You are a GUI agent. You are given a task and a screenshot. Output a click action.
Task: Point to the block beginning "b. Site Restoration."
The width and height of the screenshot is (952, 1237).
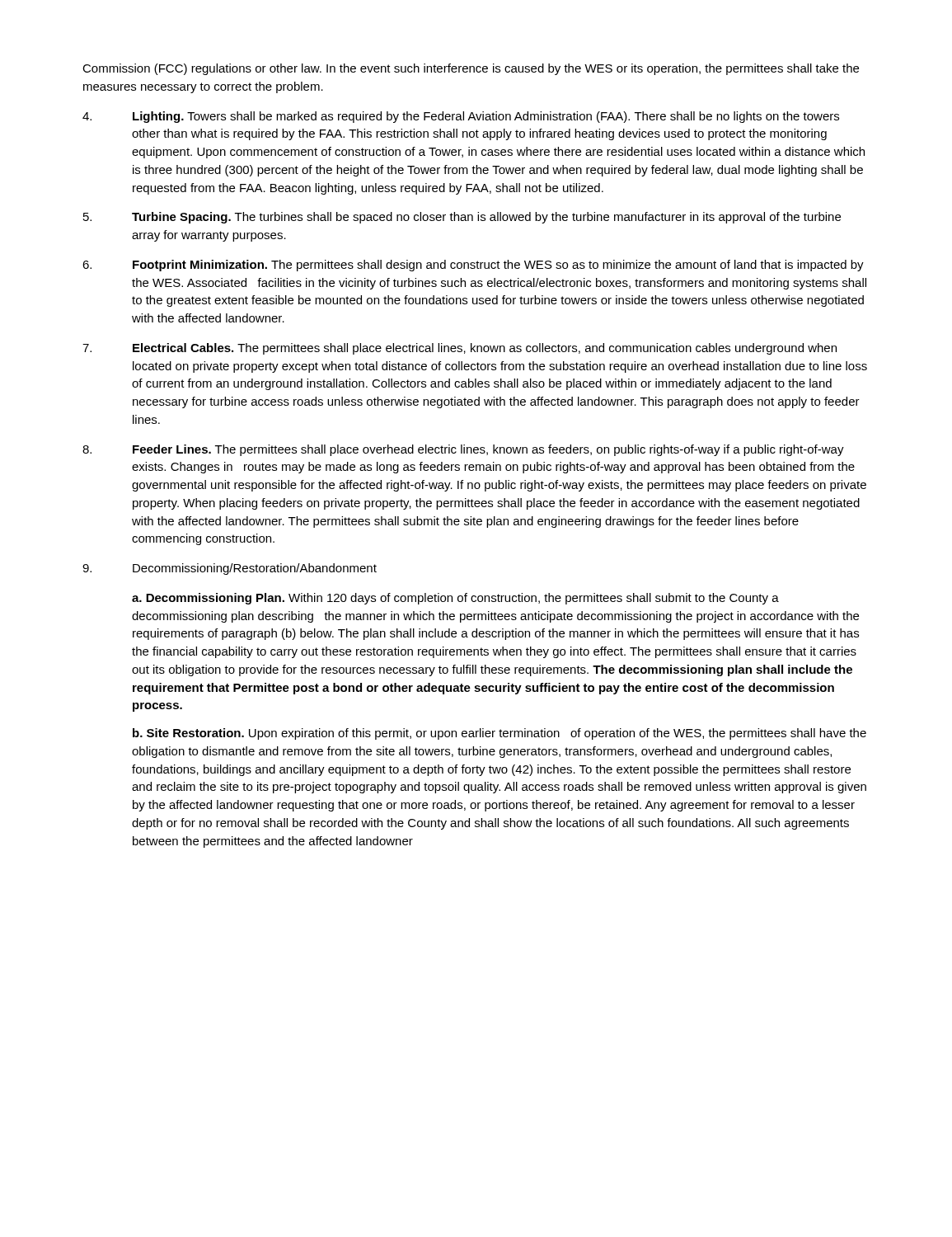pyautogui.click(x=499, y=787)
